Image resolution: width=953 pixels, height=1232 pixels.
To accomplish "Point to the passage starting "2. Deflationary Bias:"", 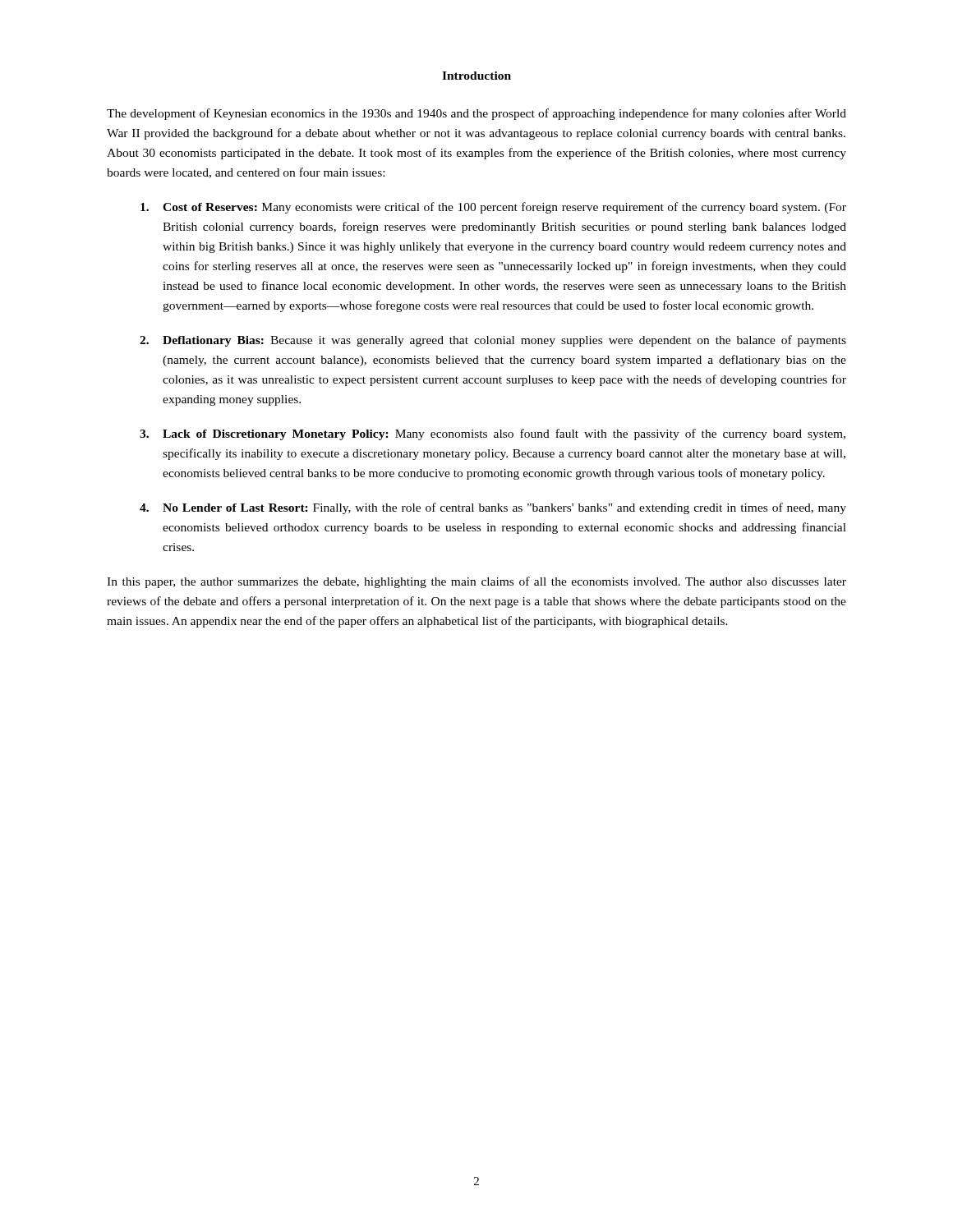I will [493, 370].
